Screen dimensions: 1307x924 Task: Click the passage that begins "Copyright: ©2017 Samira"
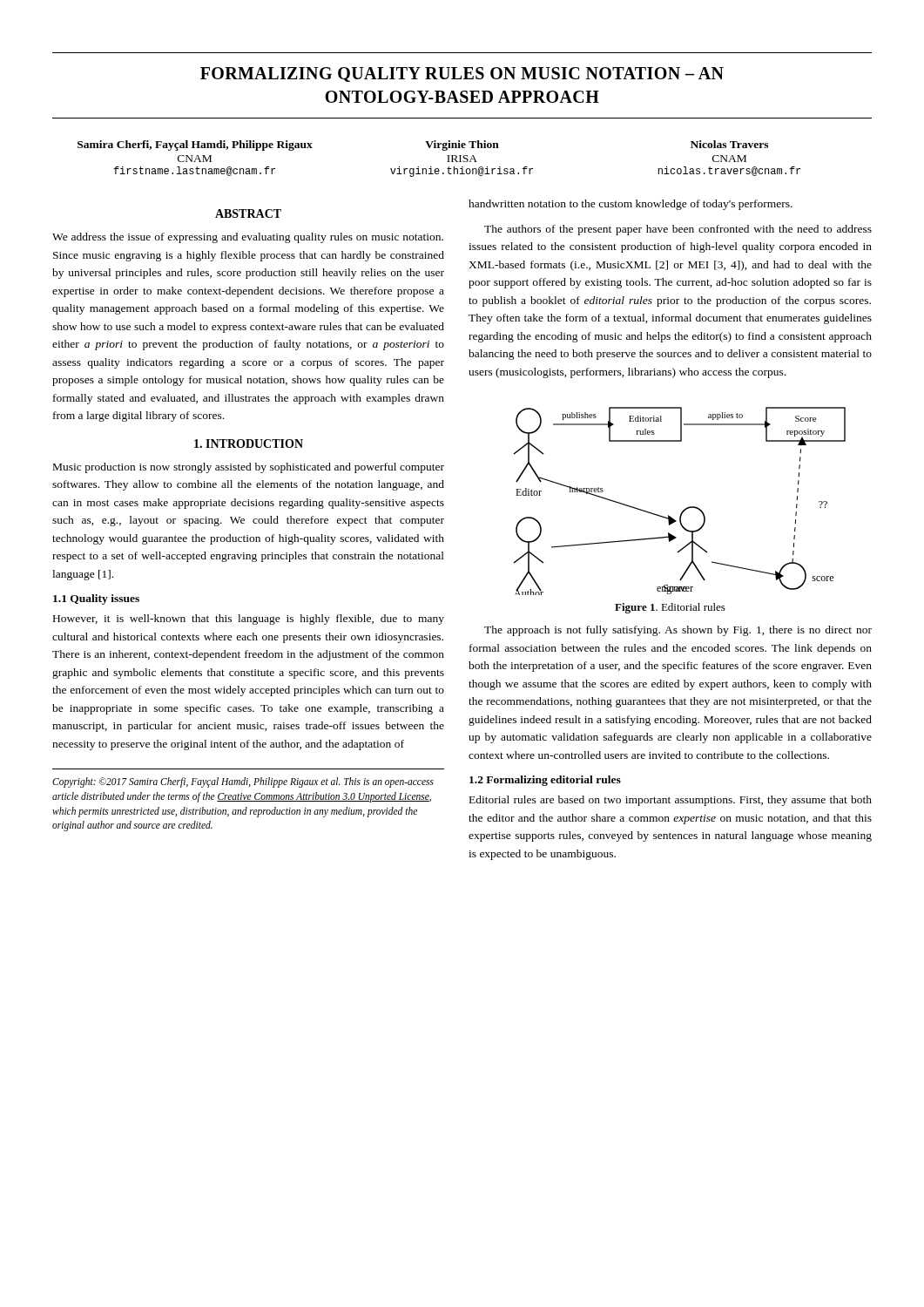(x=243, y=804)
